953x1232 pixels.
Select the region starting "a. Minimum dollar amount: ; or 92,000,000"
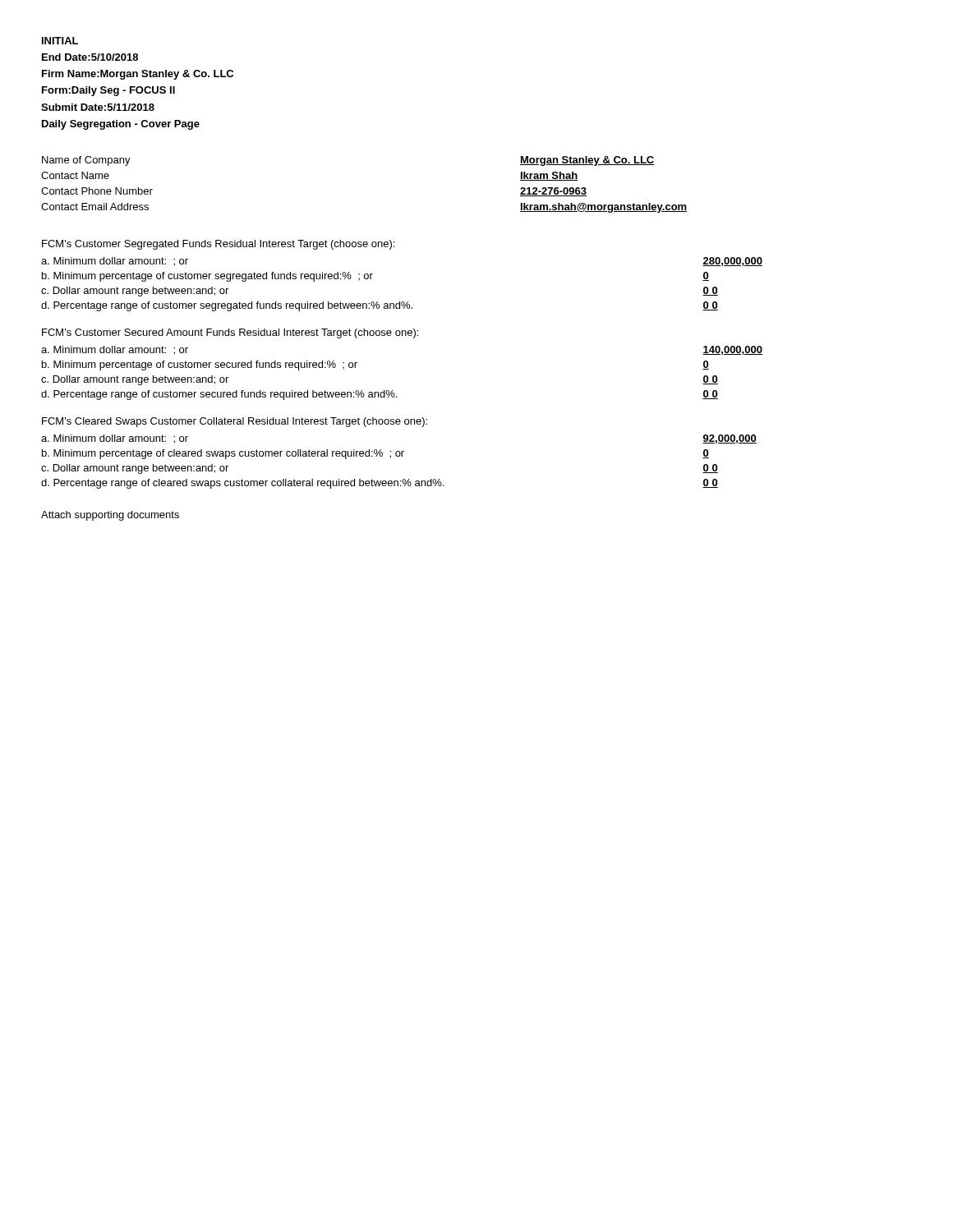[112, 439]
